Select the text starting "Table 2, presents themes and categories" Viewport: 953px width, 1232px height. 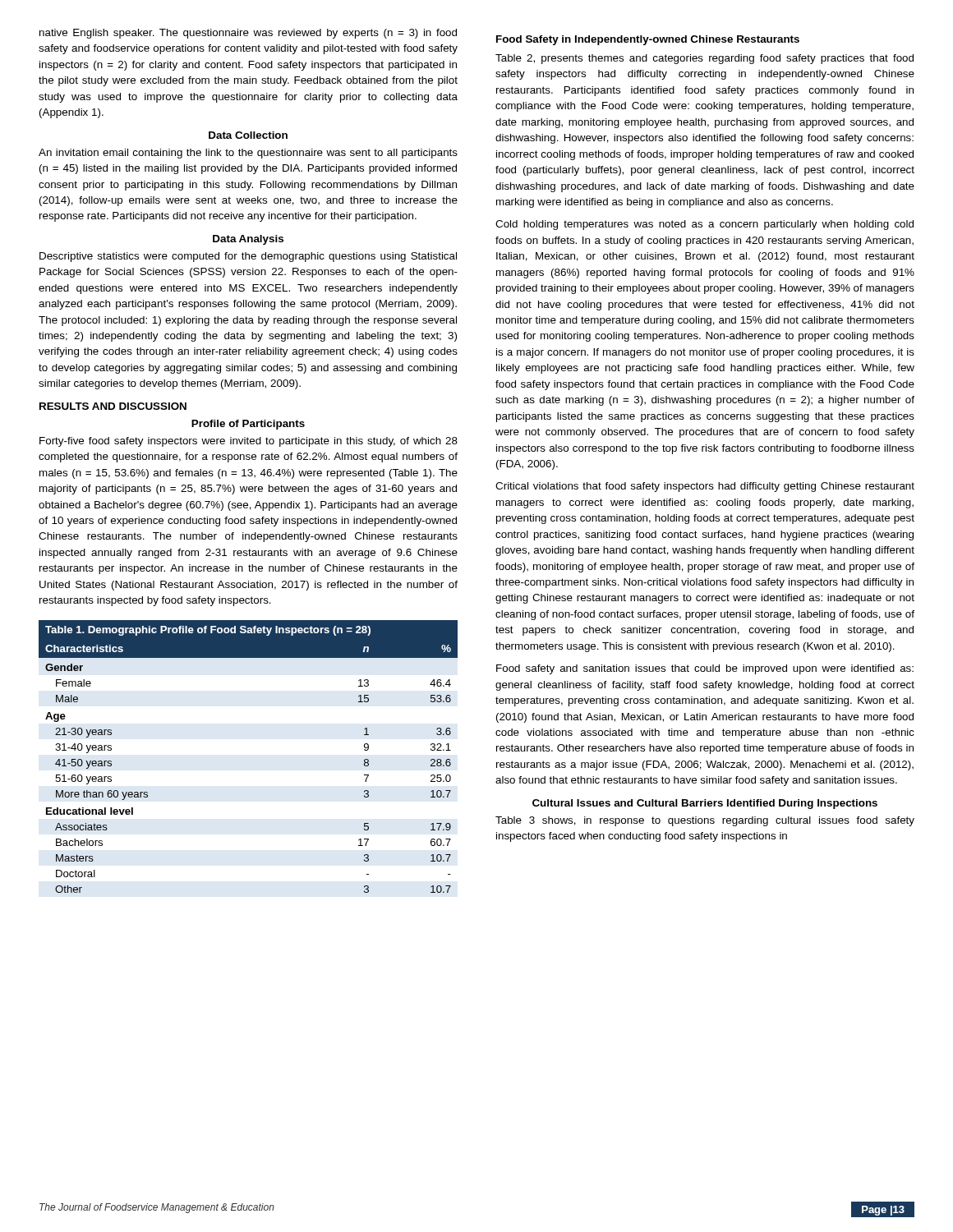(705, 130)
